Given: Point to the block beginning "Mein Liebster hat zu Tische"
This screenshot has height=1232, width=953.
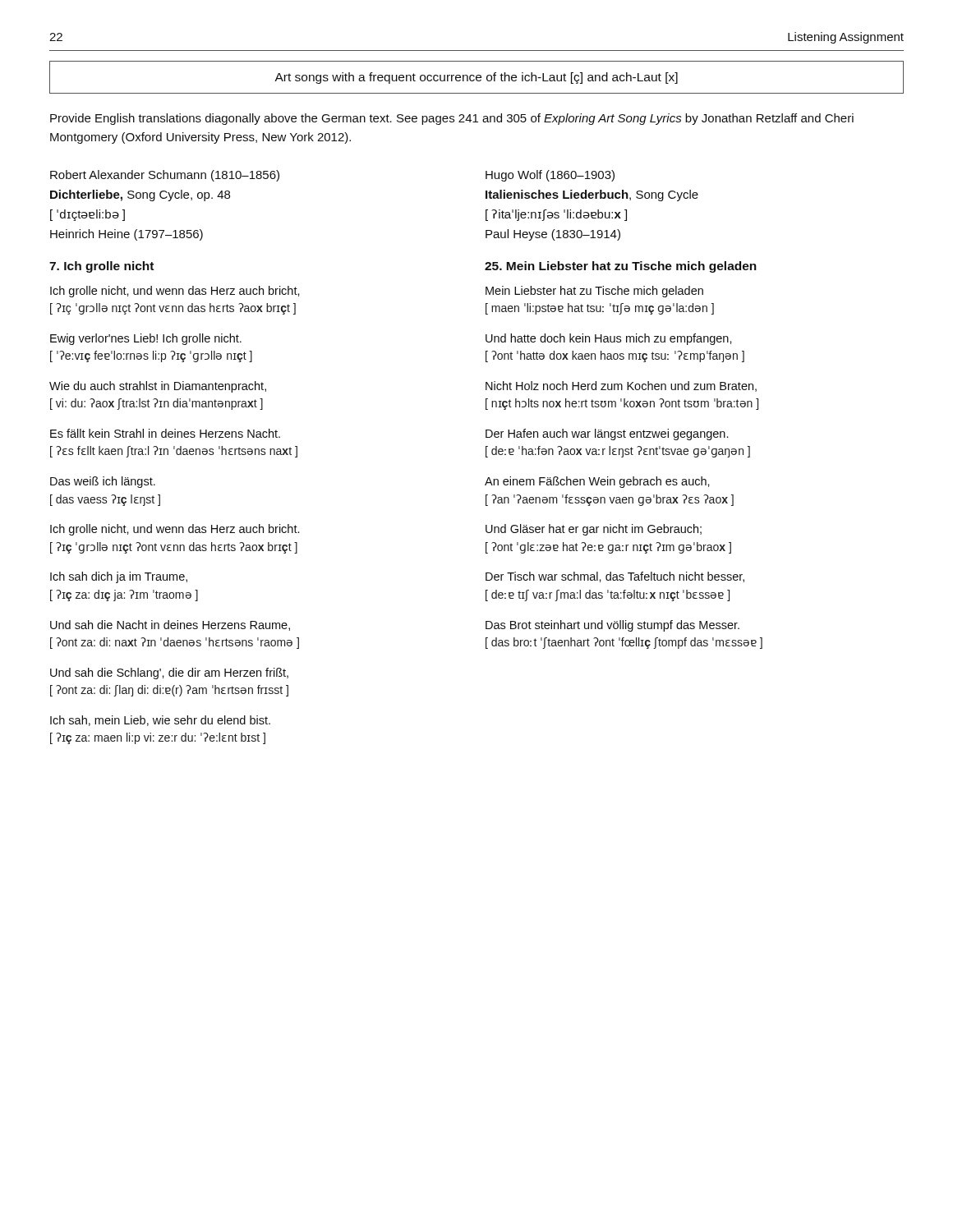Looking at the screenshot, I should pyautogui.click(x=694, y=299).
